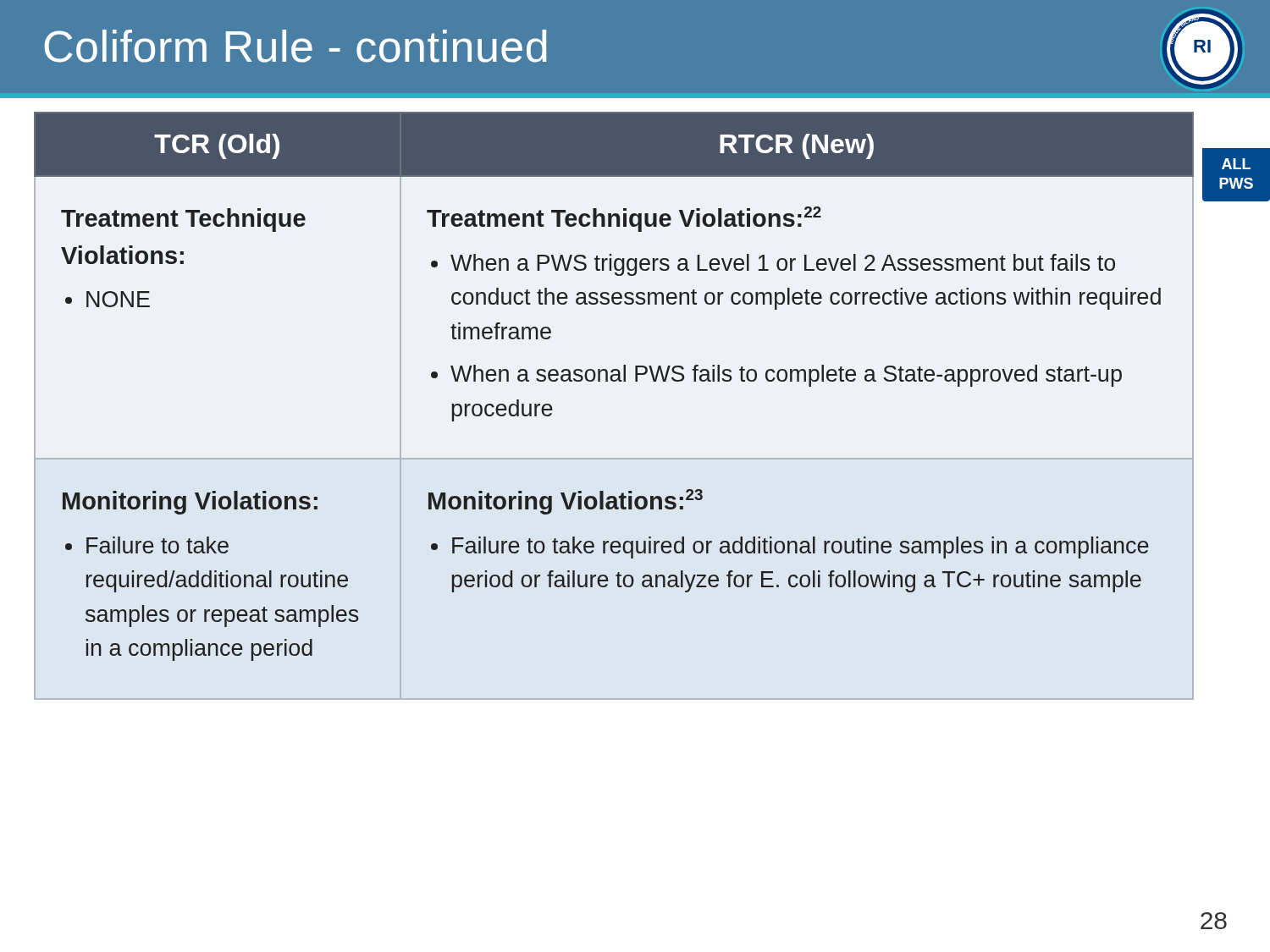Click on the logo
This screenshot has width=1270, height=952.
click(1202, 49)
